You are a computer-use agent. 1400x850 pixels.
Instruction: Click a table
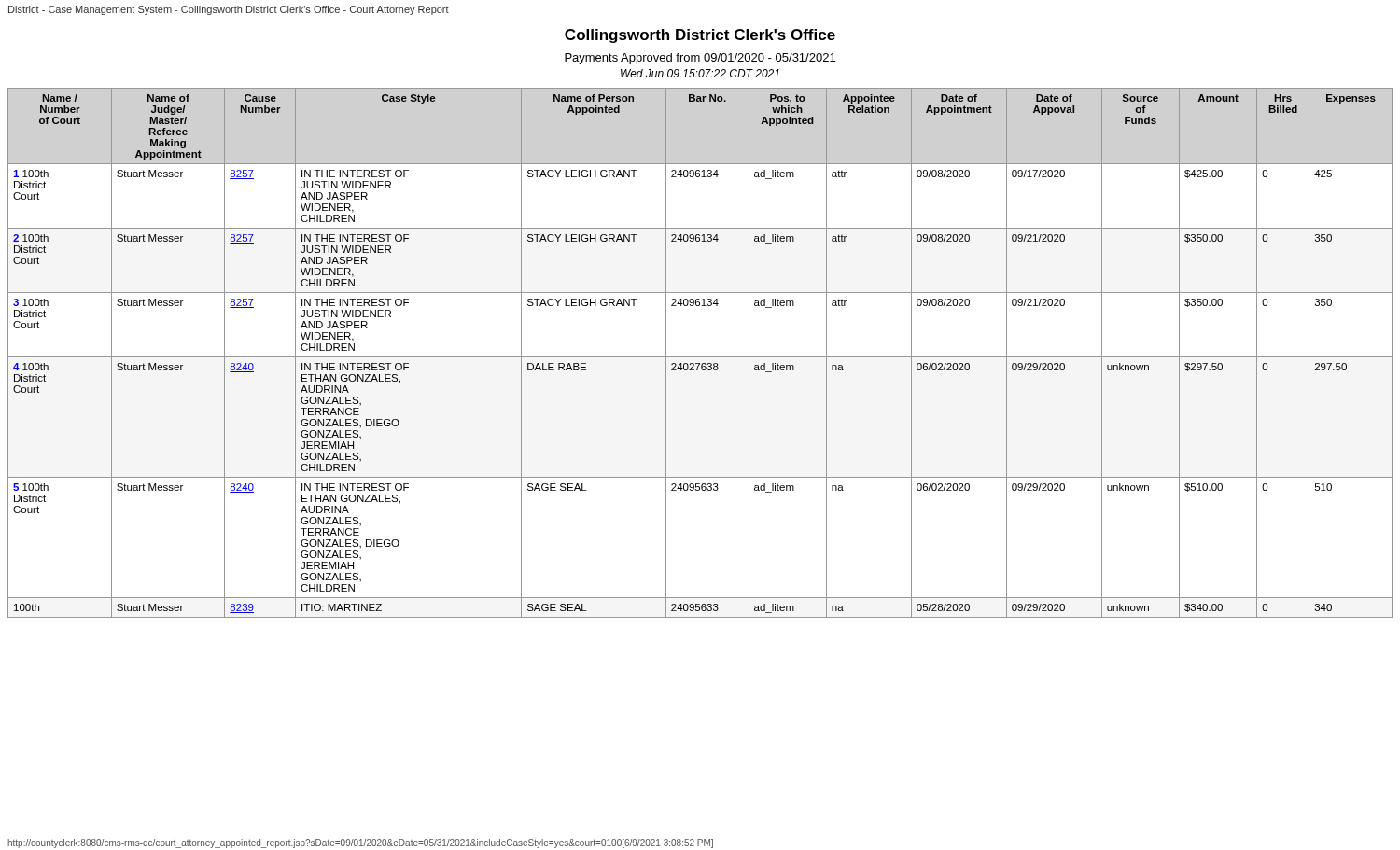tap(700, 353)
